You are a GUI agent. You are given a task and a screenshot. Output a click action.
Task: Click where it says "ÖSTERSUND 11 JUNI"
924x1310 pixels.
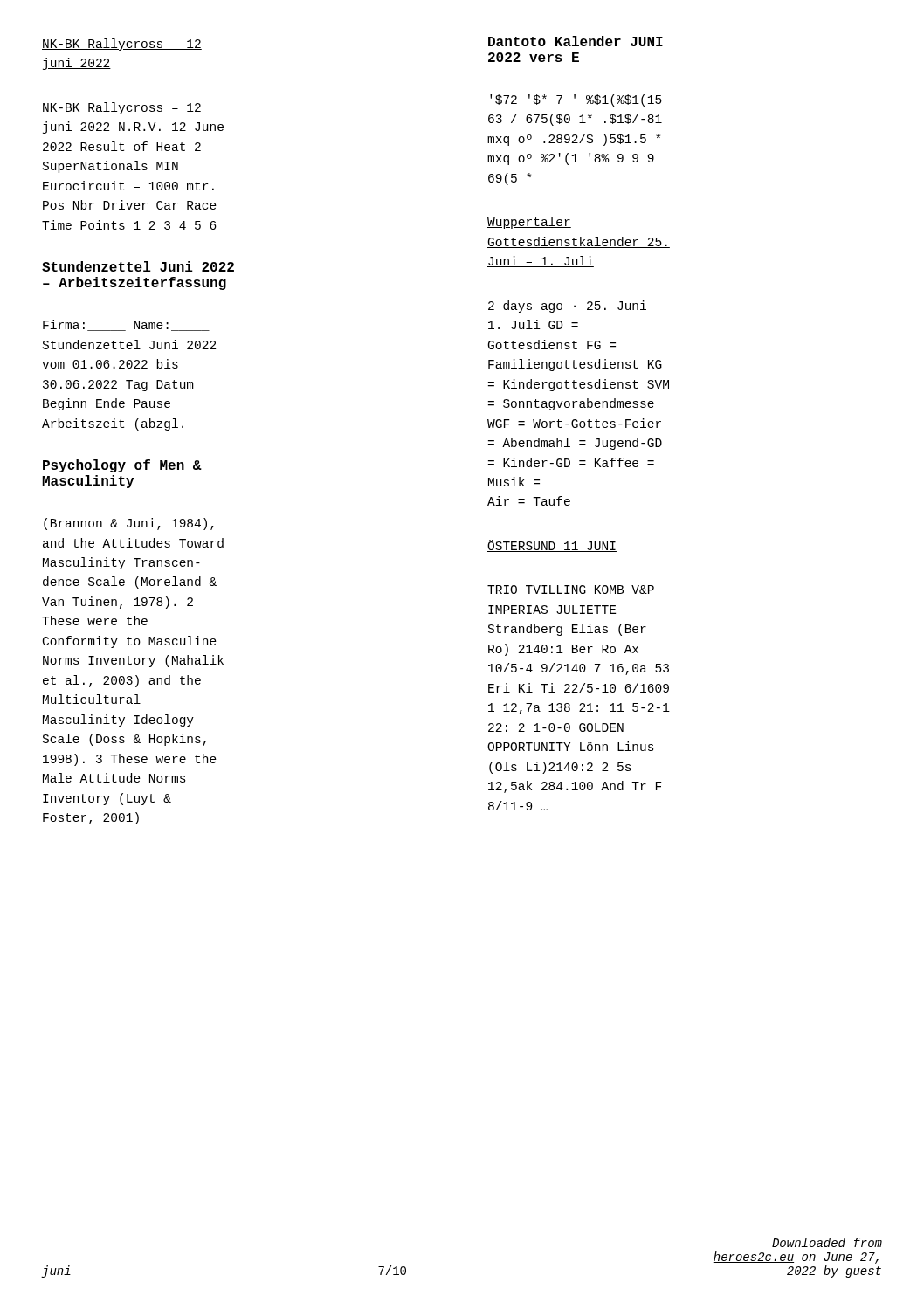pyautogui.click(x=552, y=547)
